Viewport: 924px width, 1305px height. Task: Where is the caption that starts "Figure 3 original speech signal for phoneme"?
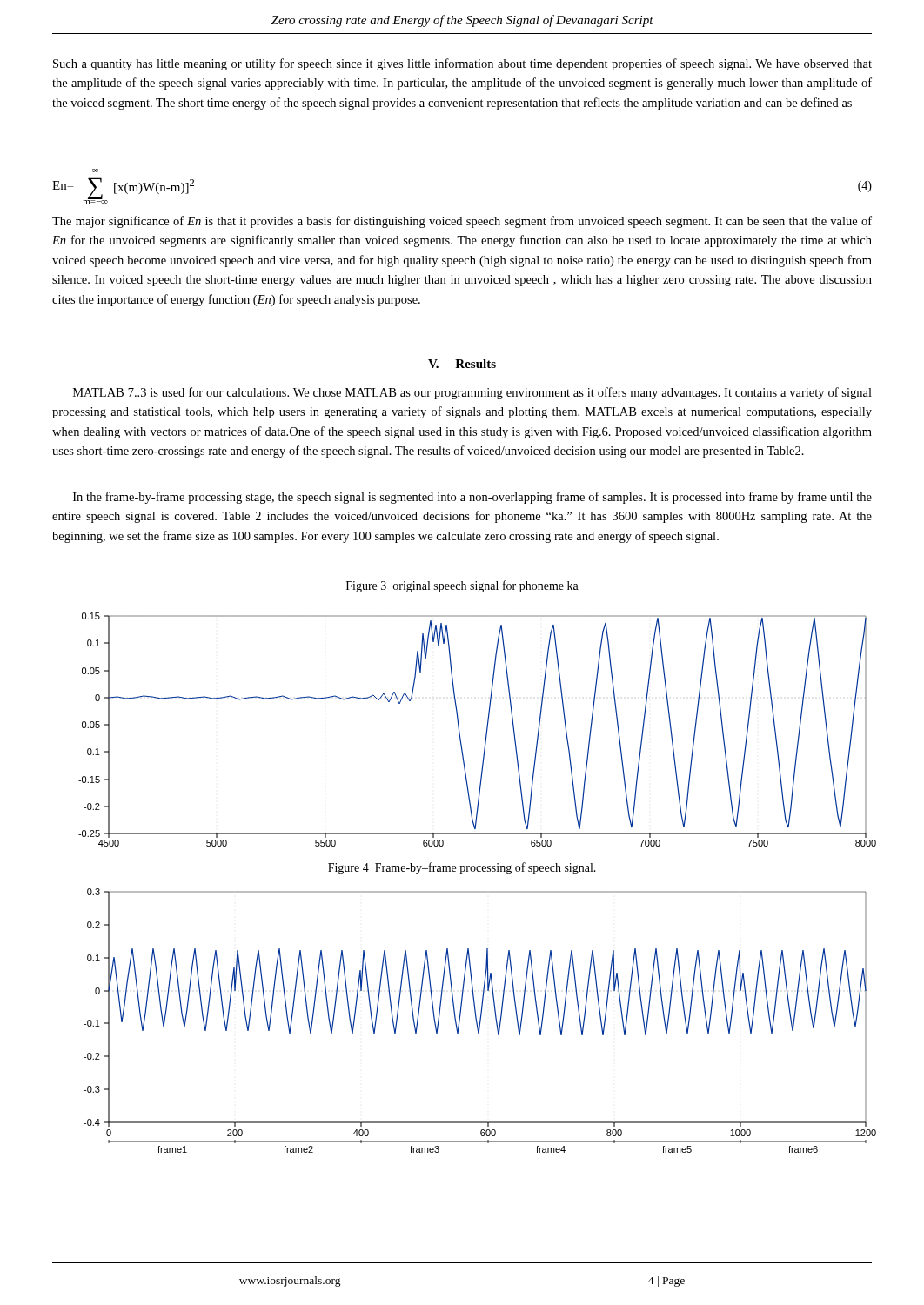pyautogui.click(x=462, y=586)
